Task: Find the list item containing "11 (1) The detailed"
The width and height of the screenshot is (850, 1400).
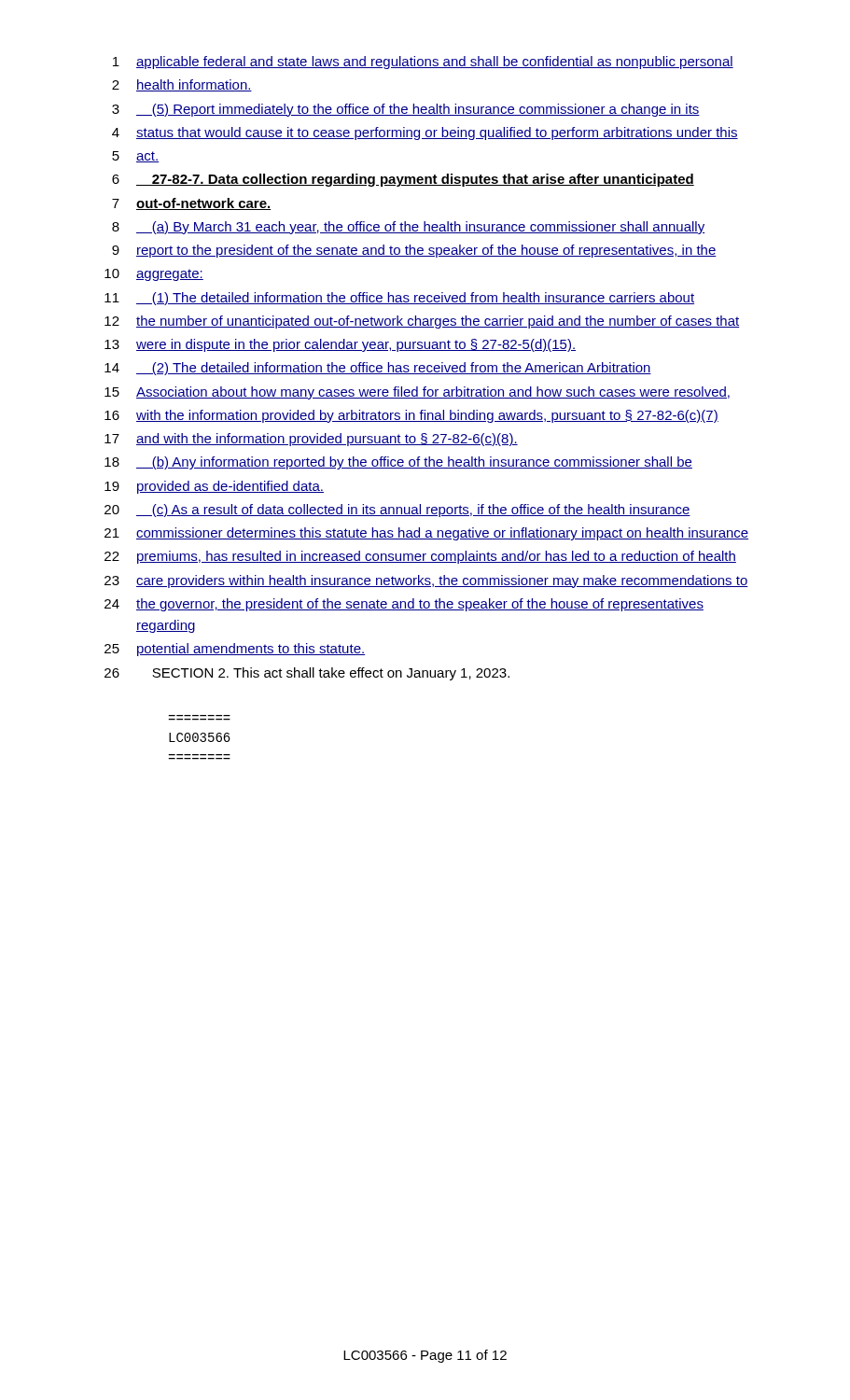Action: pyautogui.click(x=425, y=297)
